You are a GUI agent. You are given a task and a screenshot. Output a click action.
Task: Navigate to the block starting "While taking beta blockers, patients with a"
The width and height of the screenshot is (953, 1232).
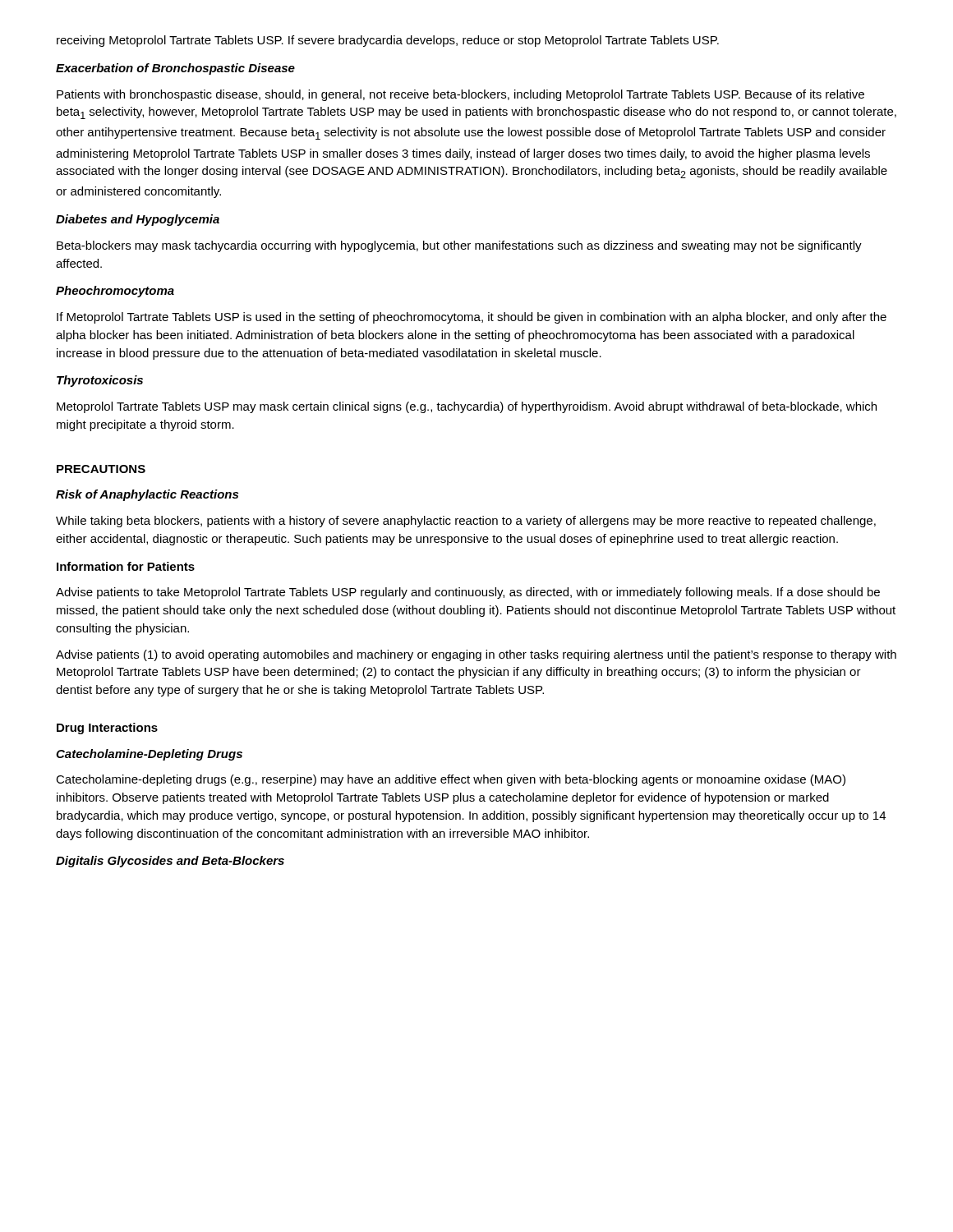466,529
